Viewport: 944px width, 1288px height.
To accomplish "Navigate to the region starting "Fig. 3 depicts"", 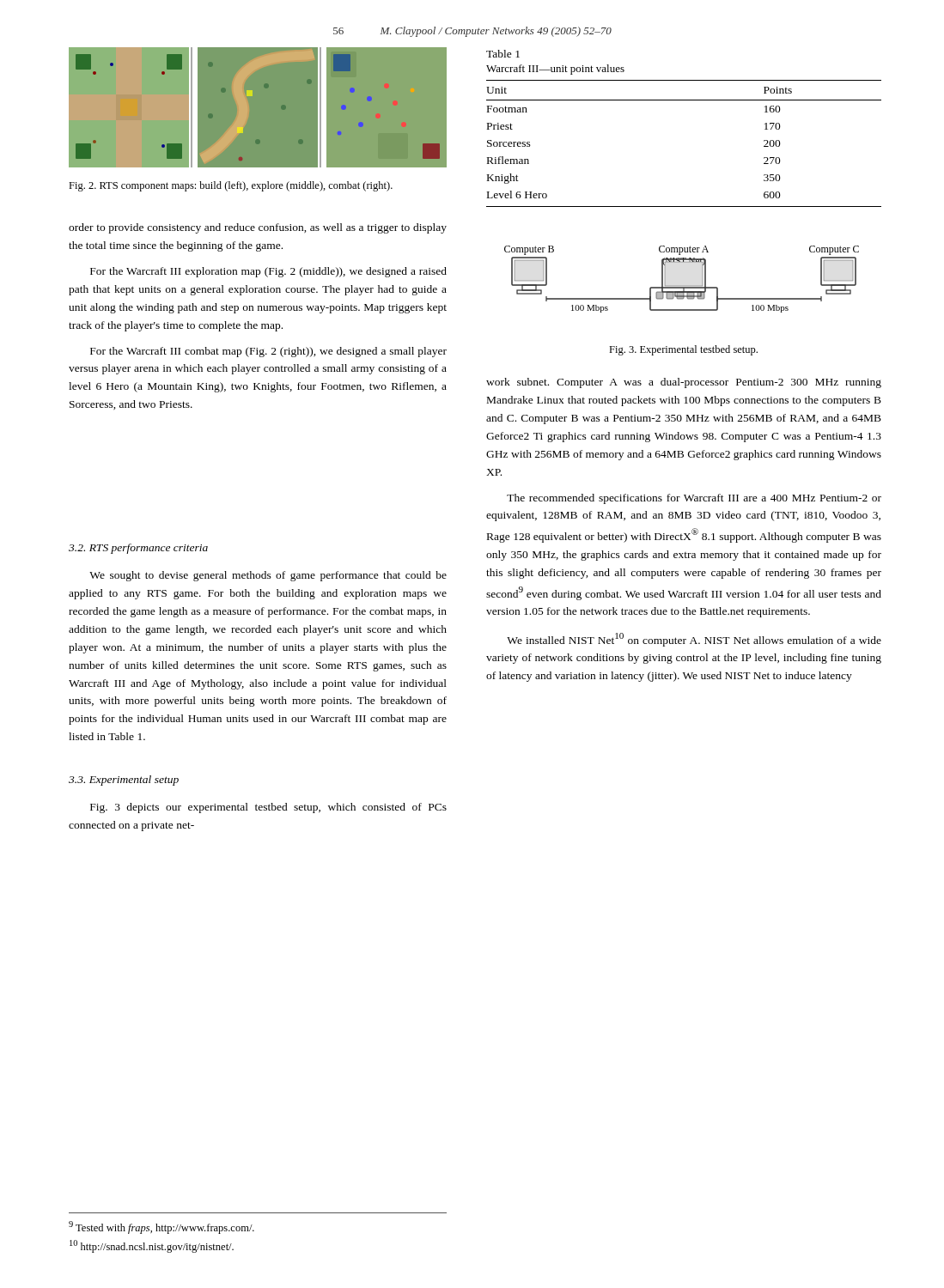I will pos(258,817).
